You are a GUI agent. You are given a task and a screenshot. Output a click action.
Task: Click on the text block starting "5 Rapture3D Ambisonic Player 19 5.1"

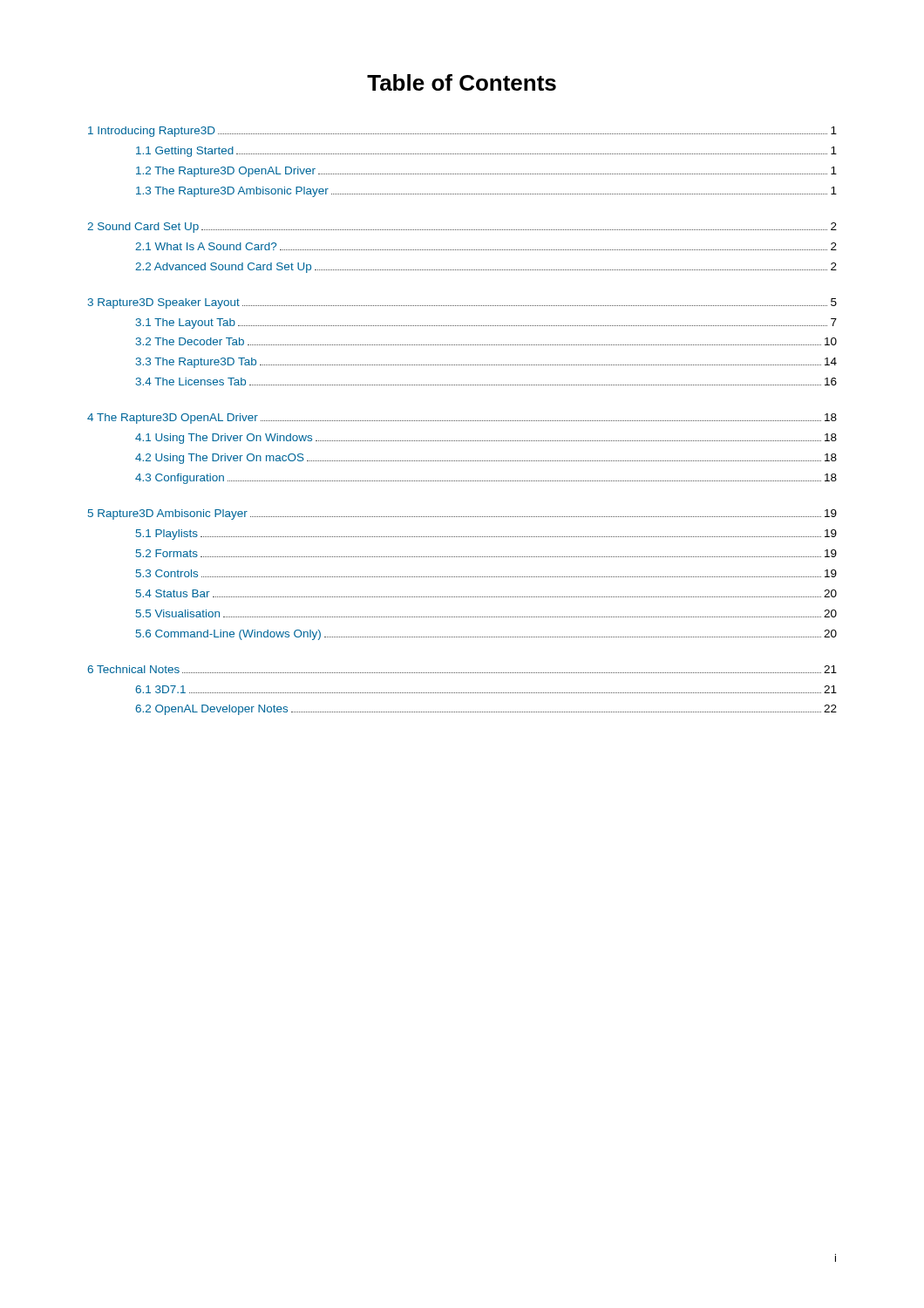tap(462, 574)
